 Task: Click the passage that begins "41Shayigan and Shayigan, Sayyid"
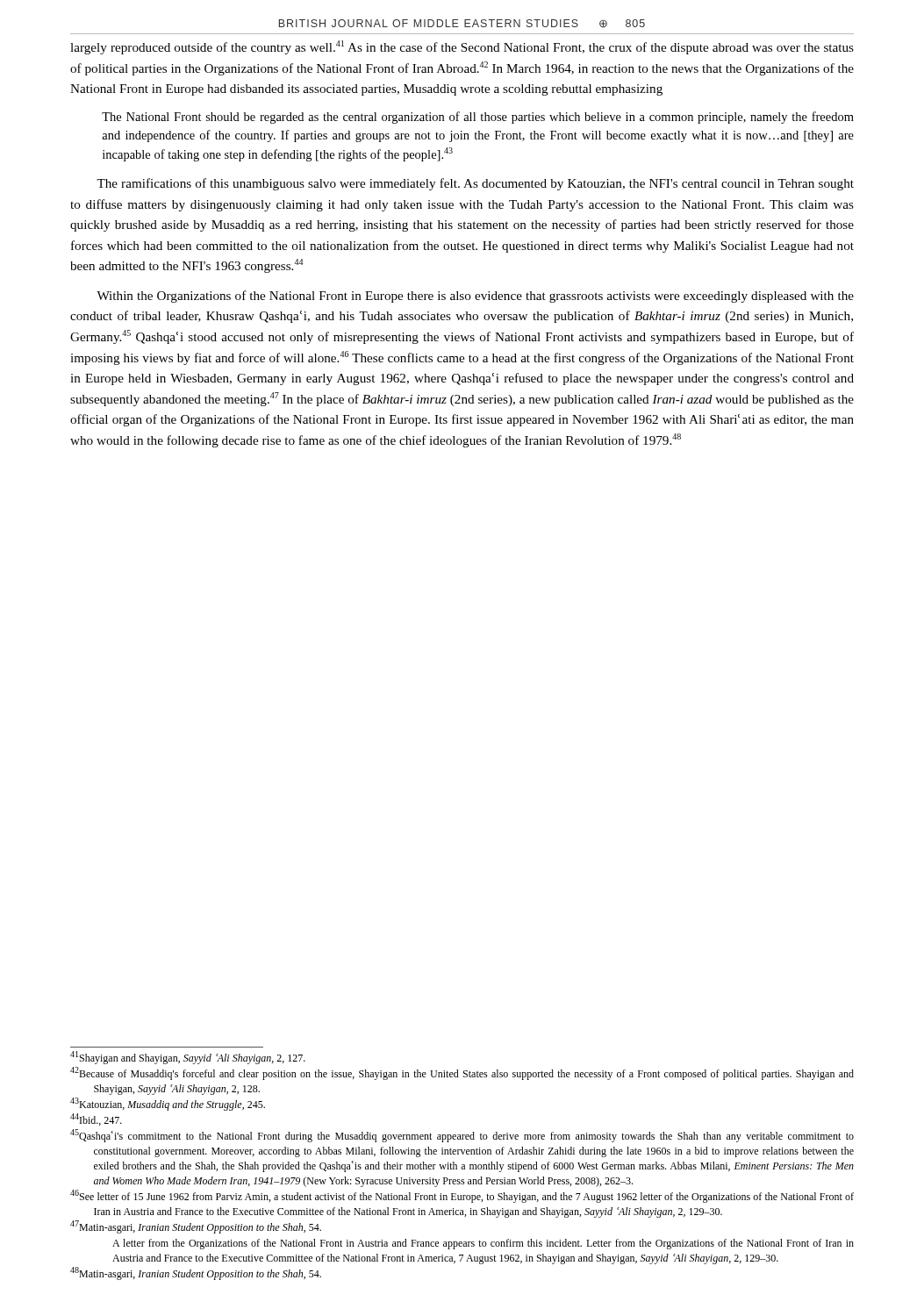(188, 1057)
